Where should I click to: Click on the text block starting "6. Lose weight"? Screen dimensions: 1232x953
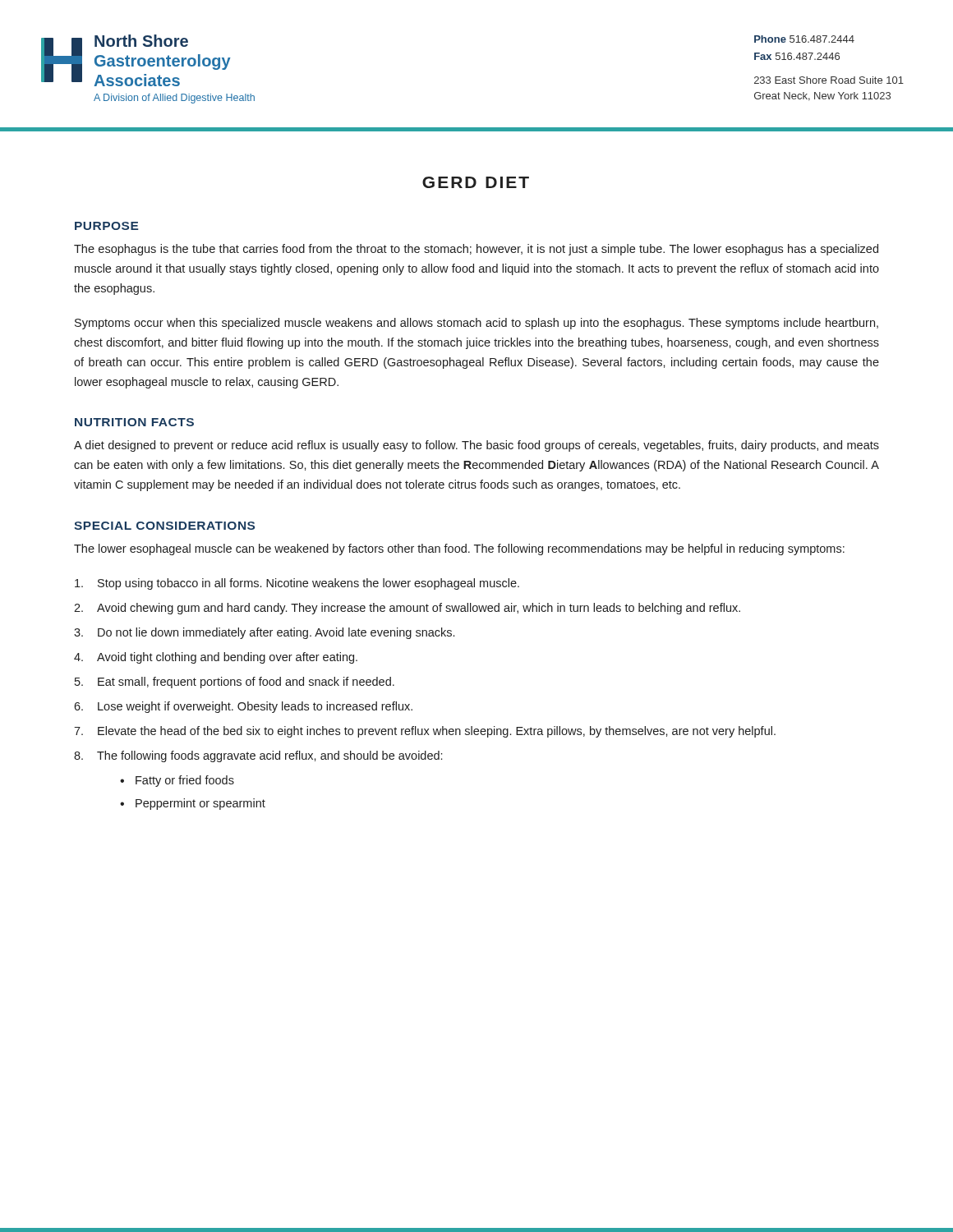(x=243, y=707)
